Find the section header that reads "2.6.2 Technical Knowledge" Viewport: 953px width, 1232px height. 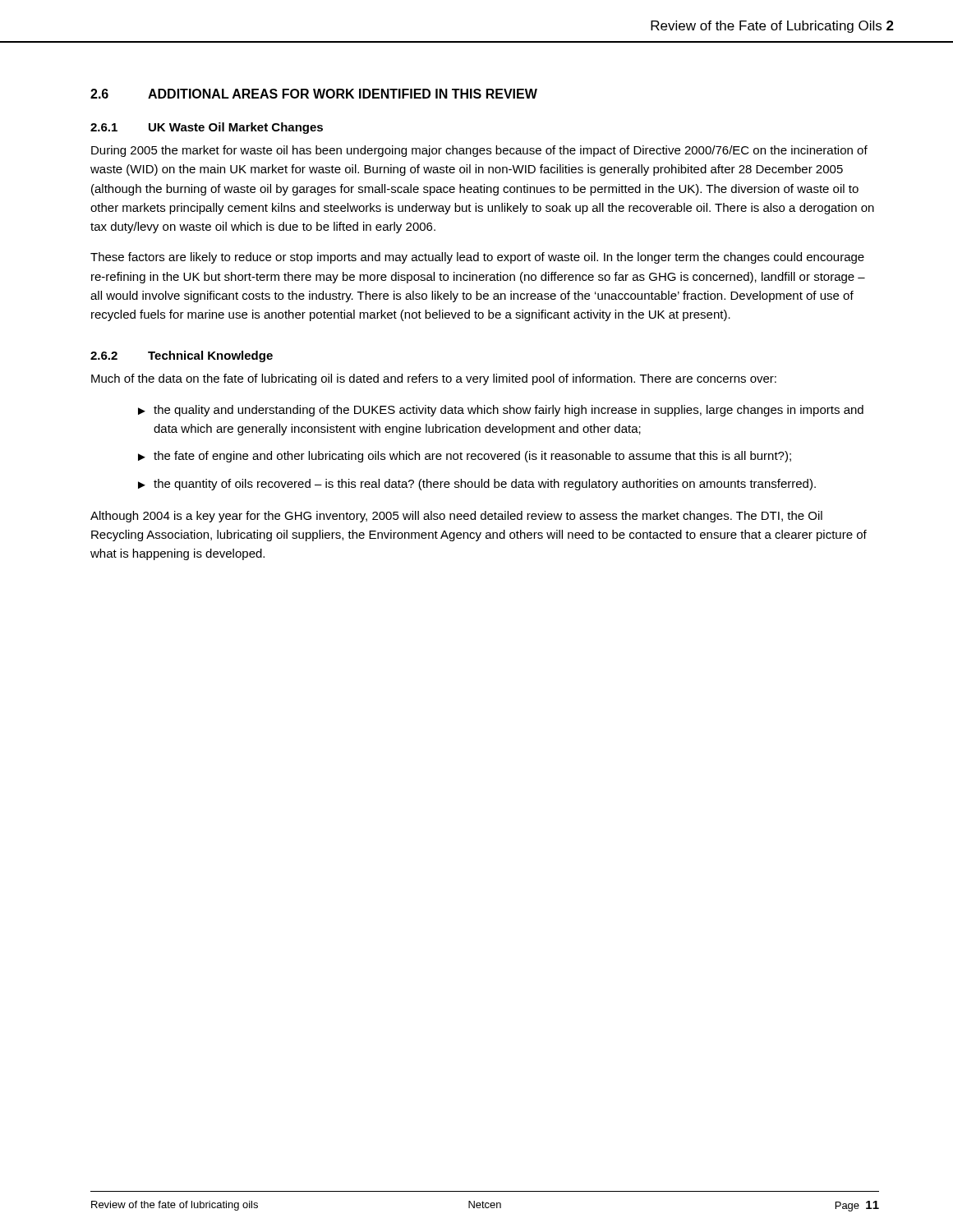[x=182, y=355]
